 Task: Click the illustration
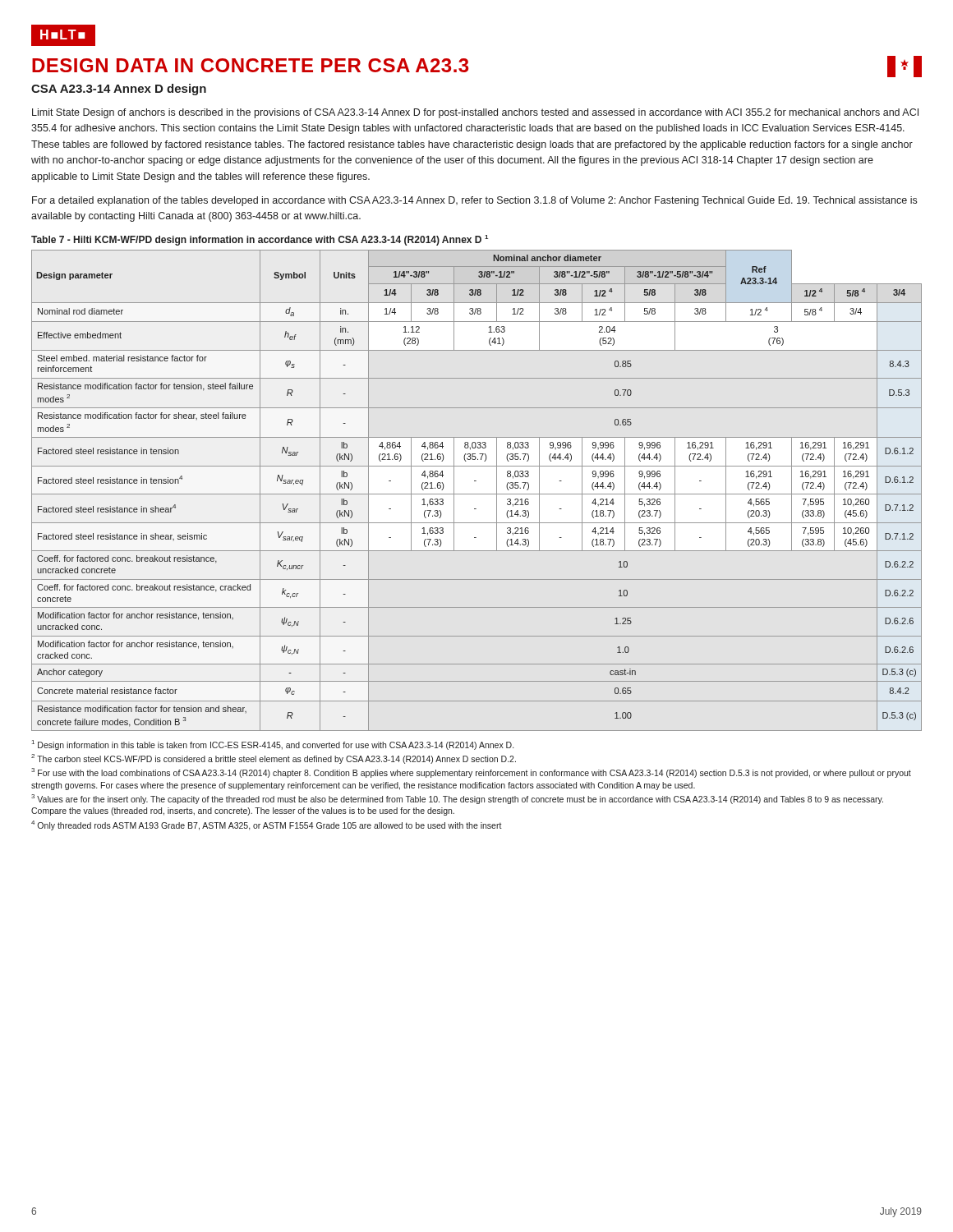pos(904,68)
